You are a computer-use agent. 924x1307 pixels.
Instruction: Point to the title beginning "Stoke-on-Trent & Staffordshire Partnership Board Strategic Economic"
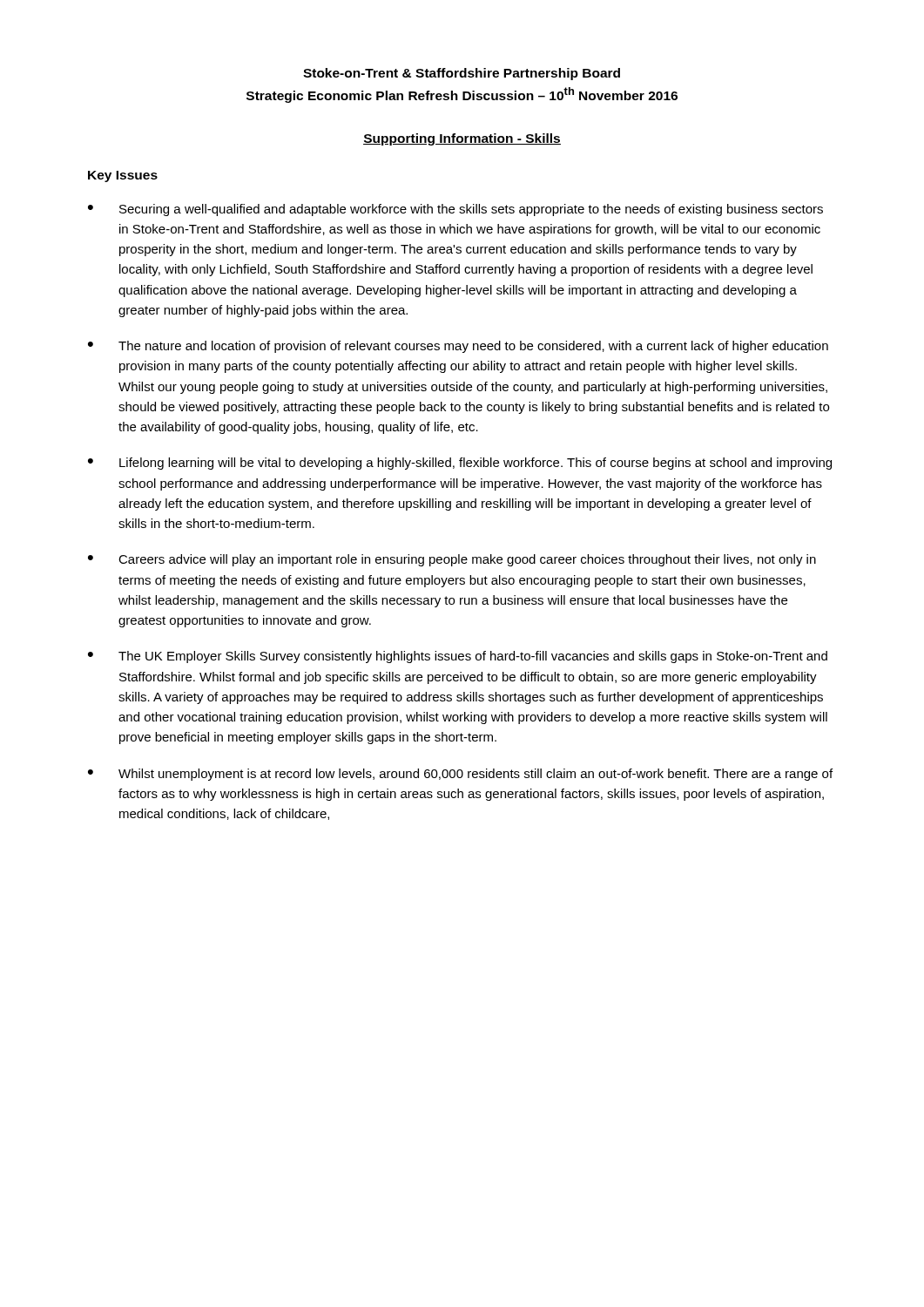(x=462, y=84)
